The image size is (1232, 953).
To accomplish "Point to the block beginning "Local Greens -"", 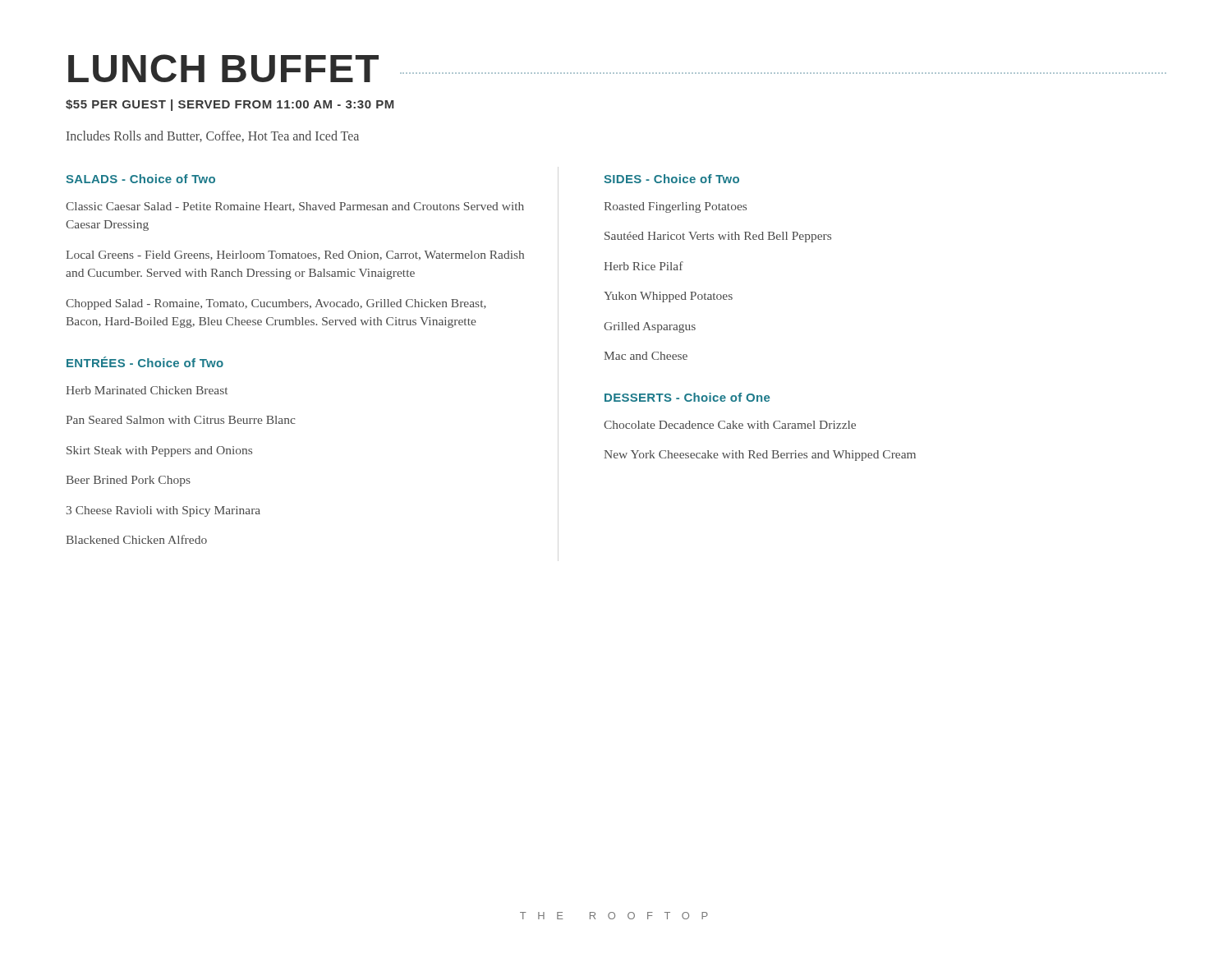I will [x=295, y=263].
